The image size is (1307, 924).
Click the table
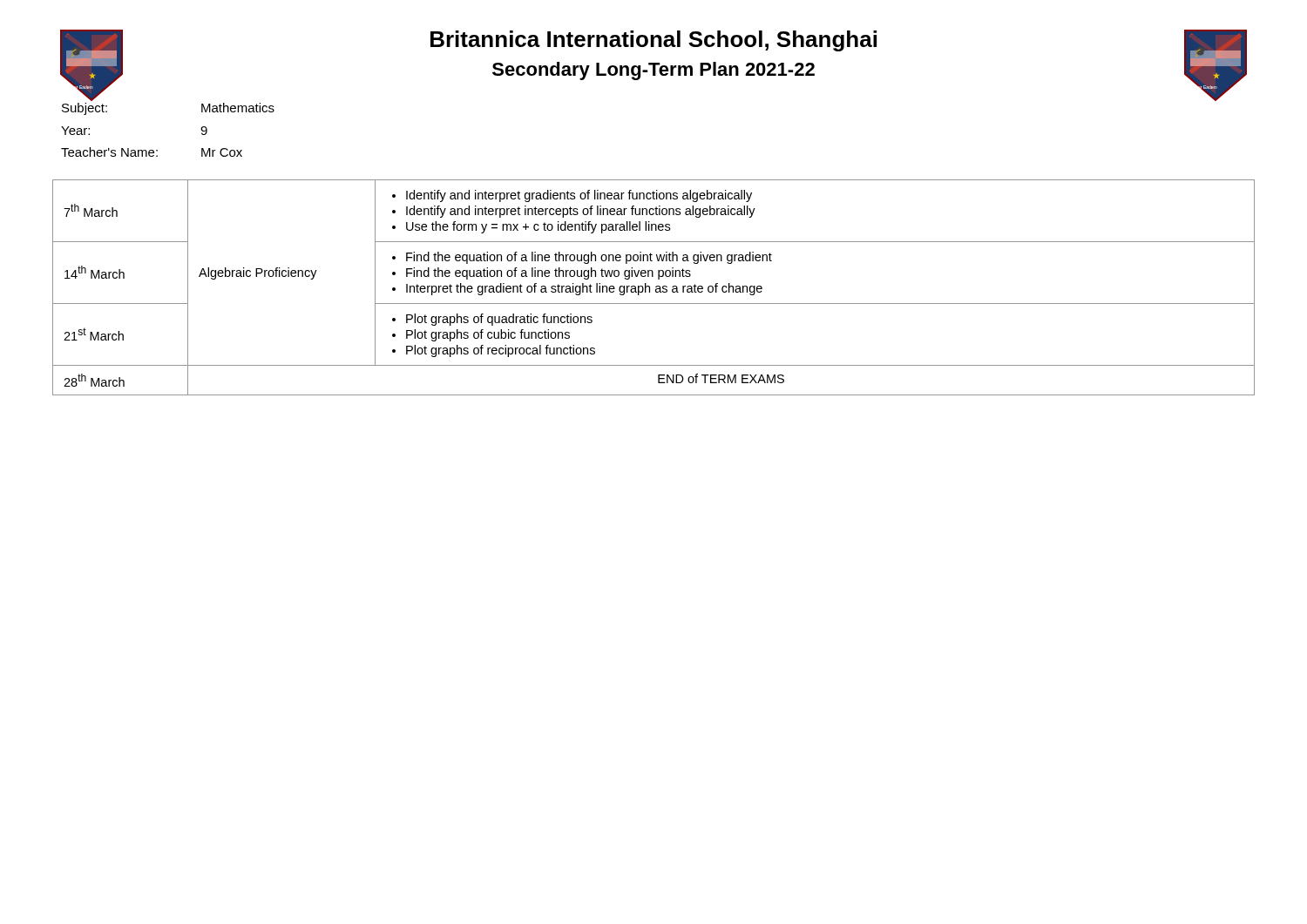pyautogui.click(x=654, y=287)
